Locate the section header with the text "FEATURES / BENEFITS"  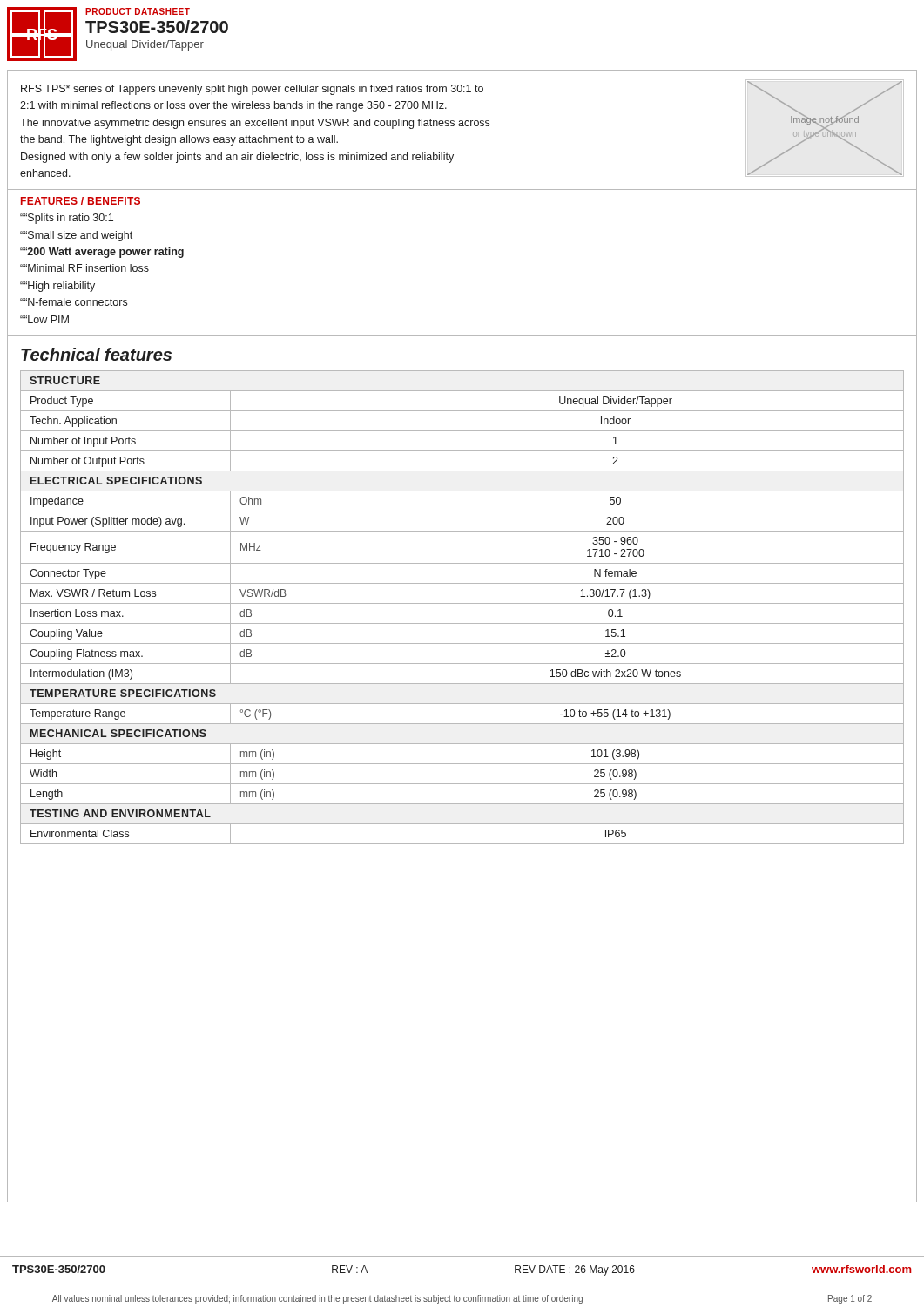[80, 201]
